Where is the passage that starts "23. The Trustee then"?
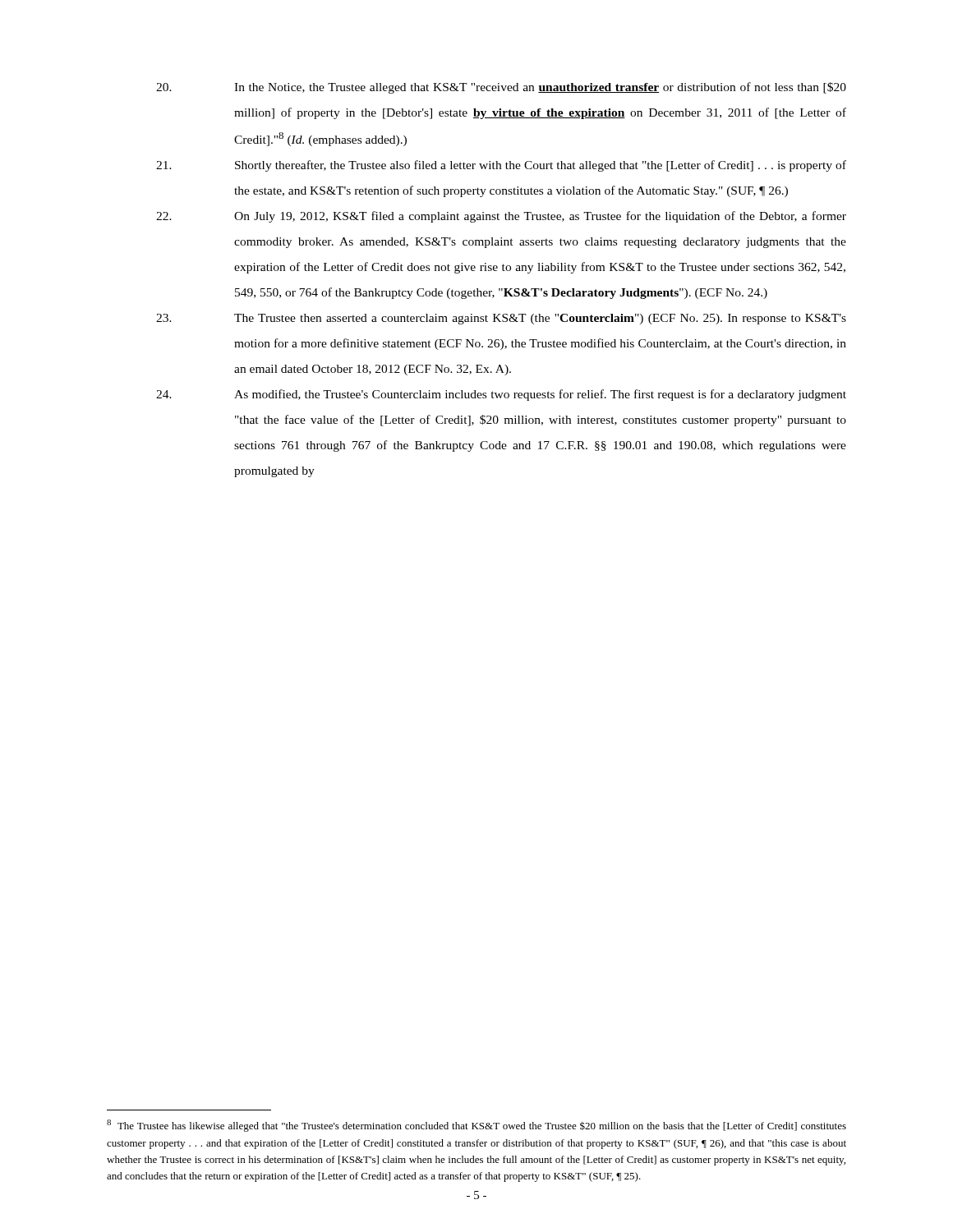The height and width of the screenshot is (1232, 953). click(476, 343)
